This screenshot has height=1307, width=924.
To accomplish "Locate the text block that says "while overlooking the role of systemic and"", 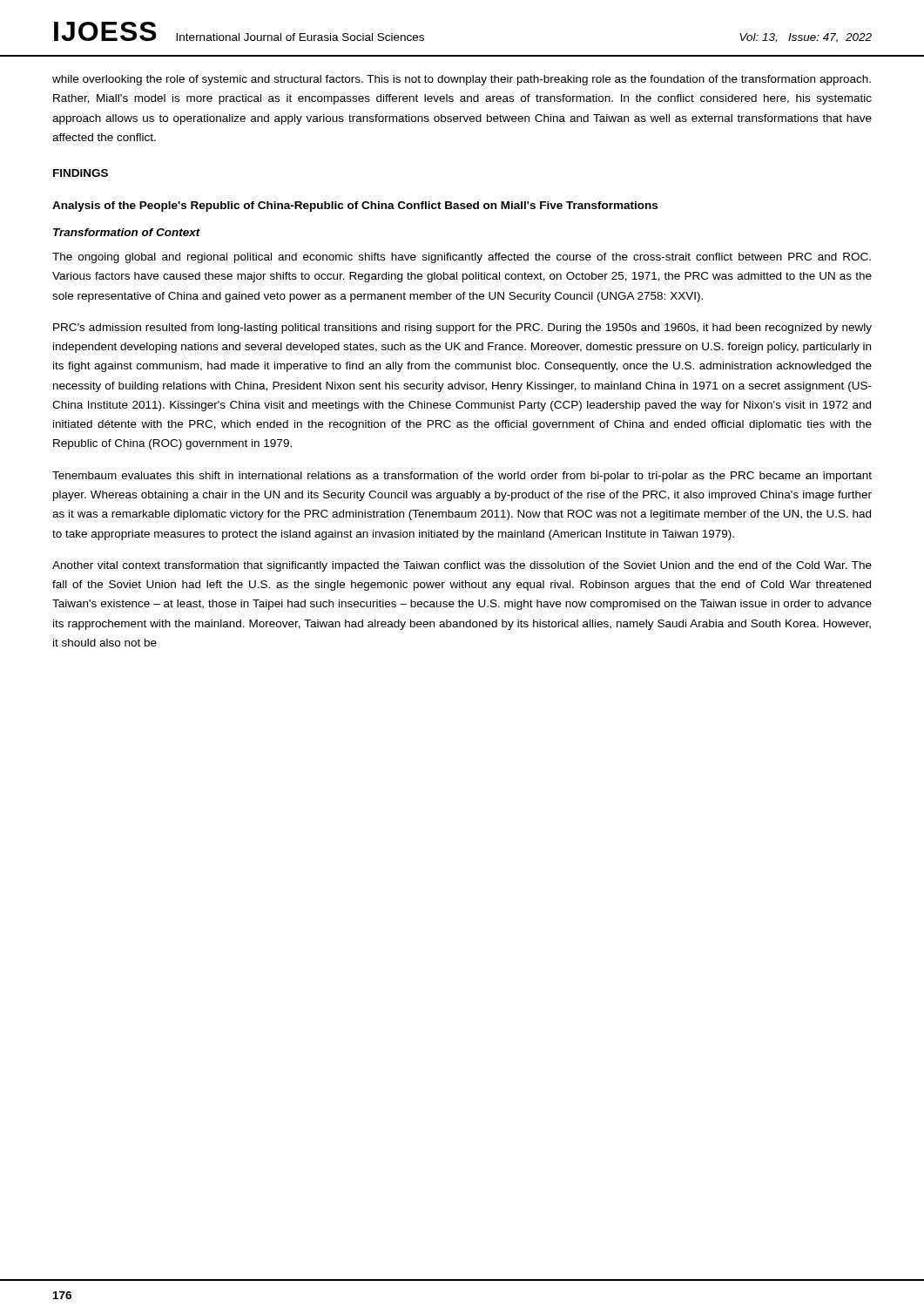I will click(x=462, y=108).
